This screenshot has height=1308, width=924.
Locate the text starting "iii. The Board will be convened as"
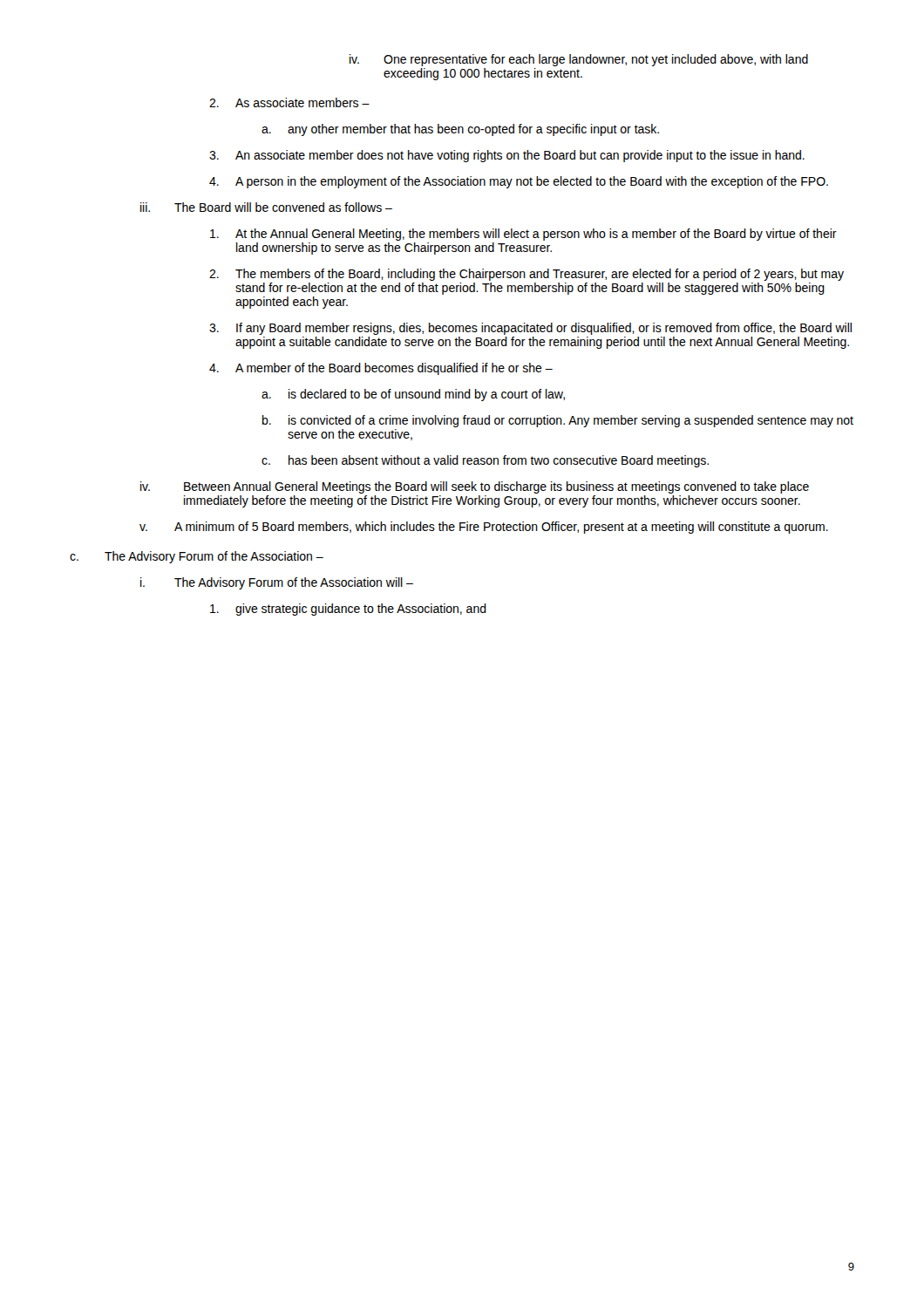pos(266,207)
